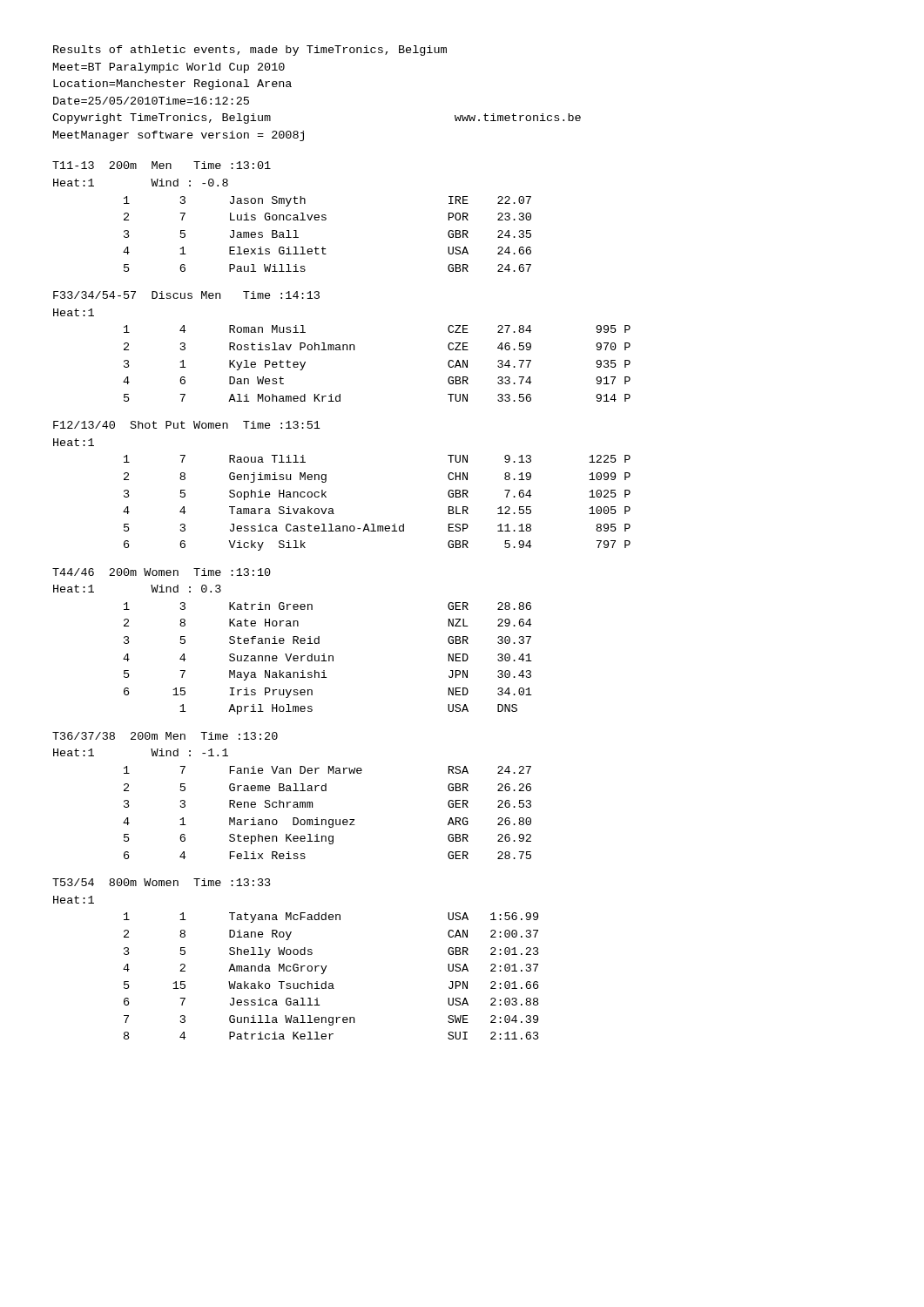Viewport: 924px width, 1307px height.
Task: Navigate to the block starting "T36/37/38 200m Men Time :13:20"
Action: [165, 736]
